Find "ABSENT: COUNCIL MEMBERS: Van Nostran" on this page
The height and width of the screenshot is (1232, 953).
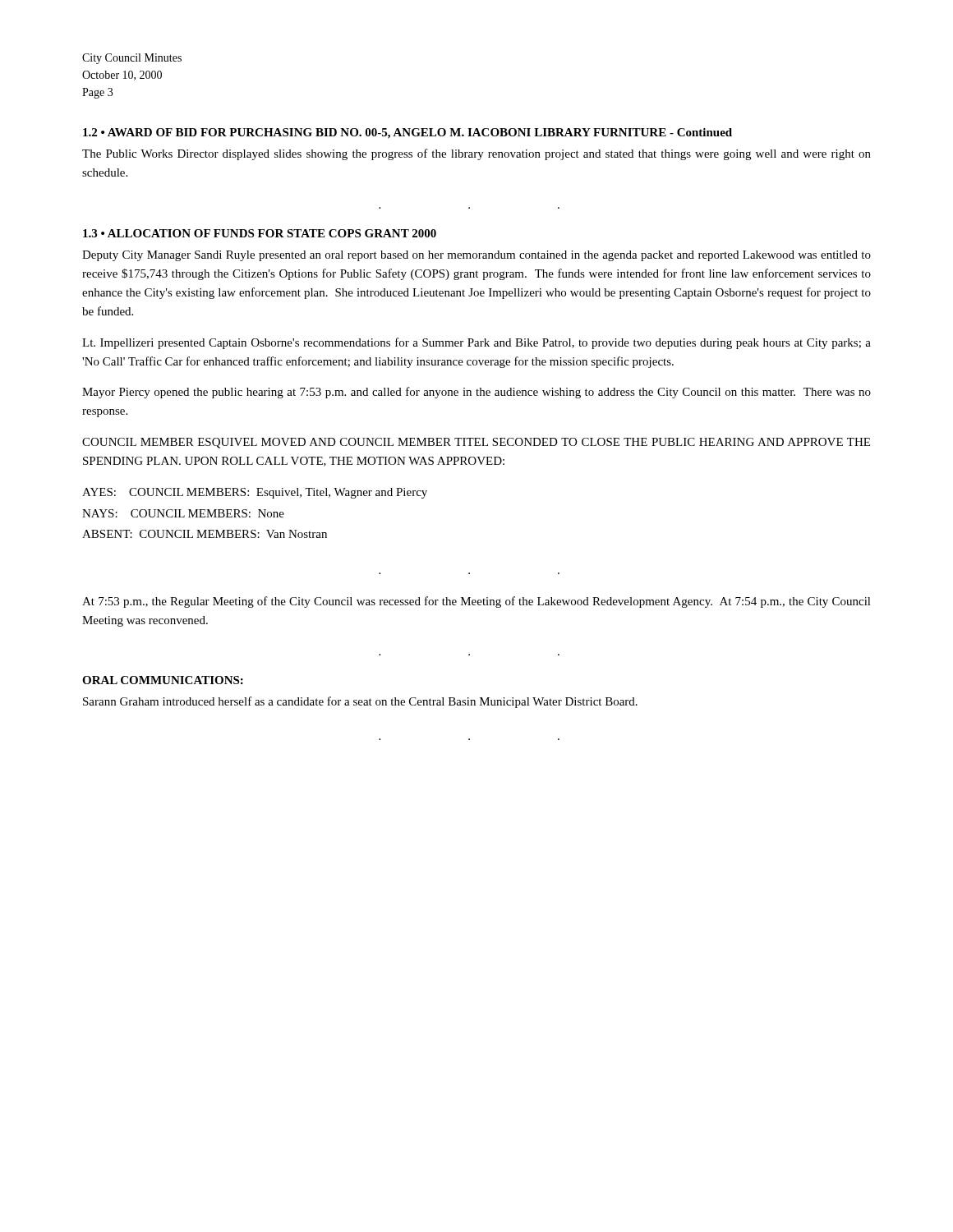(x=205, y=534)
